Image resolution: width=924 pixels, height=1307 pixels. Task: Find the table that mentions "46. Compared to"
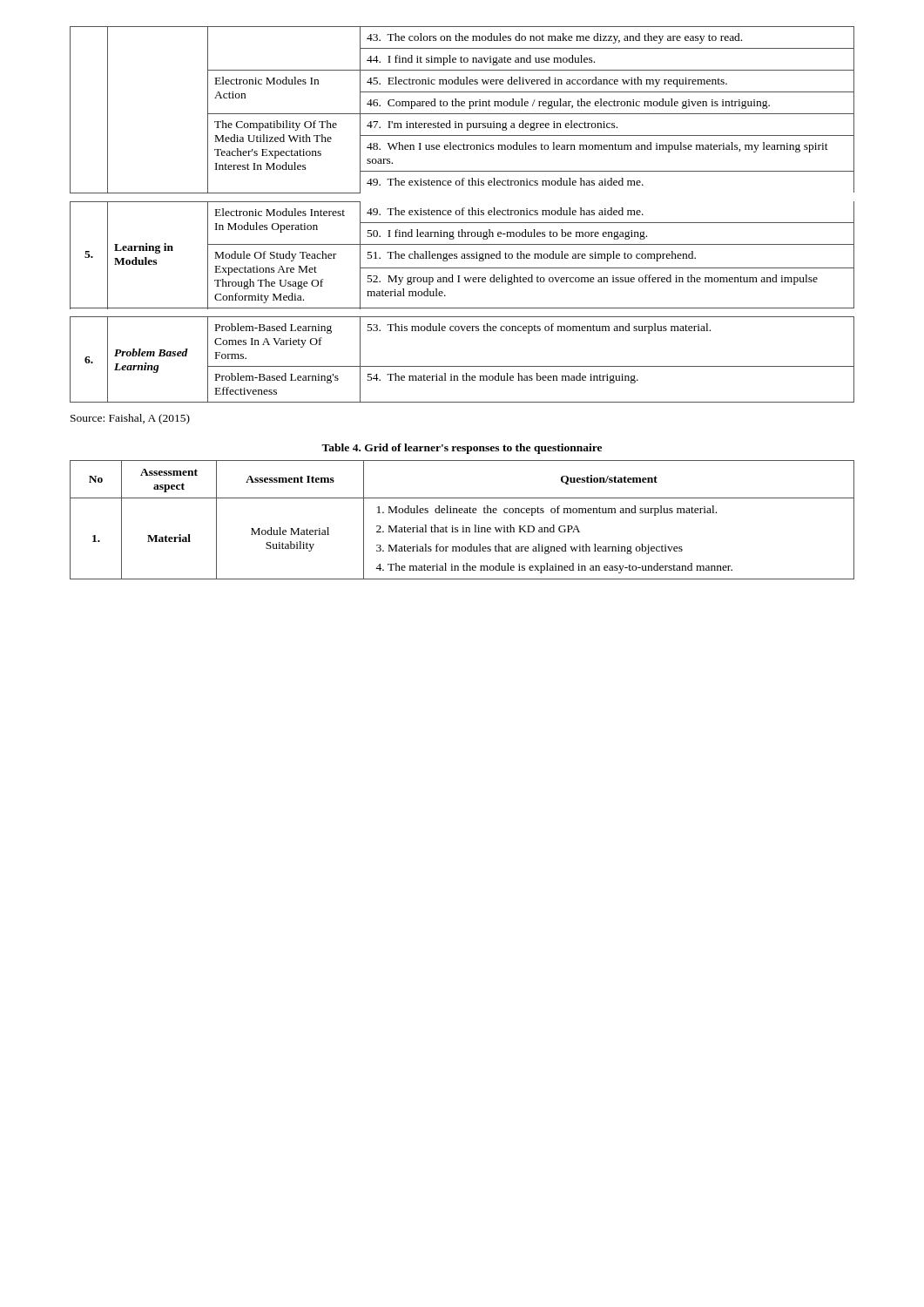(462, 214)
